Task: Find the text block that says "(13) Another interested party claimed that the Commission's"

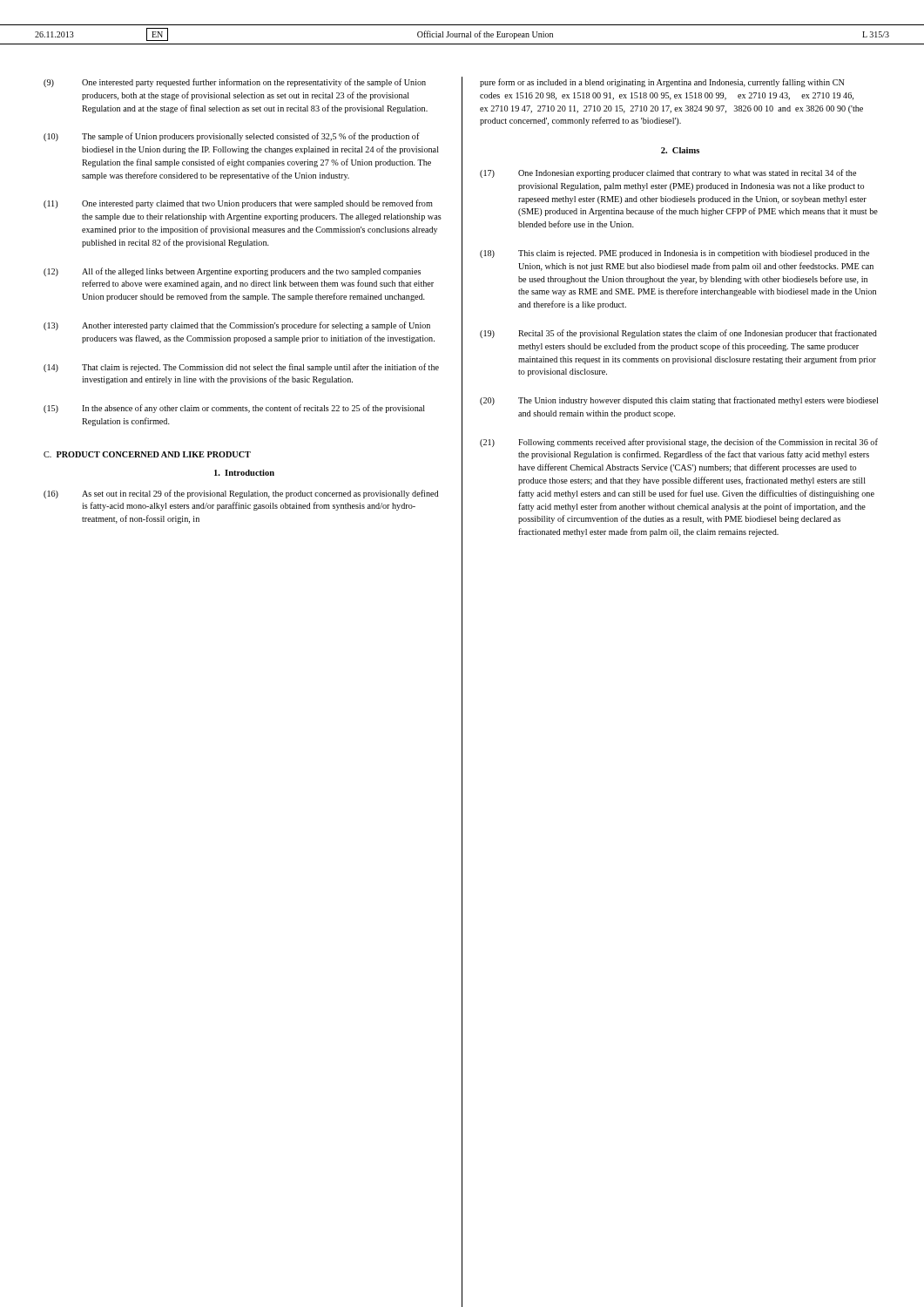Action: pos(244,333)
